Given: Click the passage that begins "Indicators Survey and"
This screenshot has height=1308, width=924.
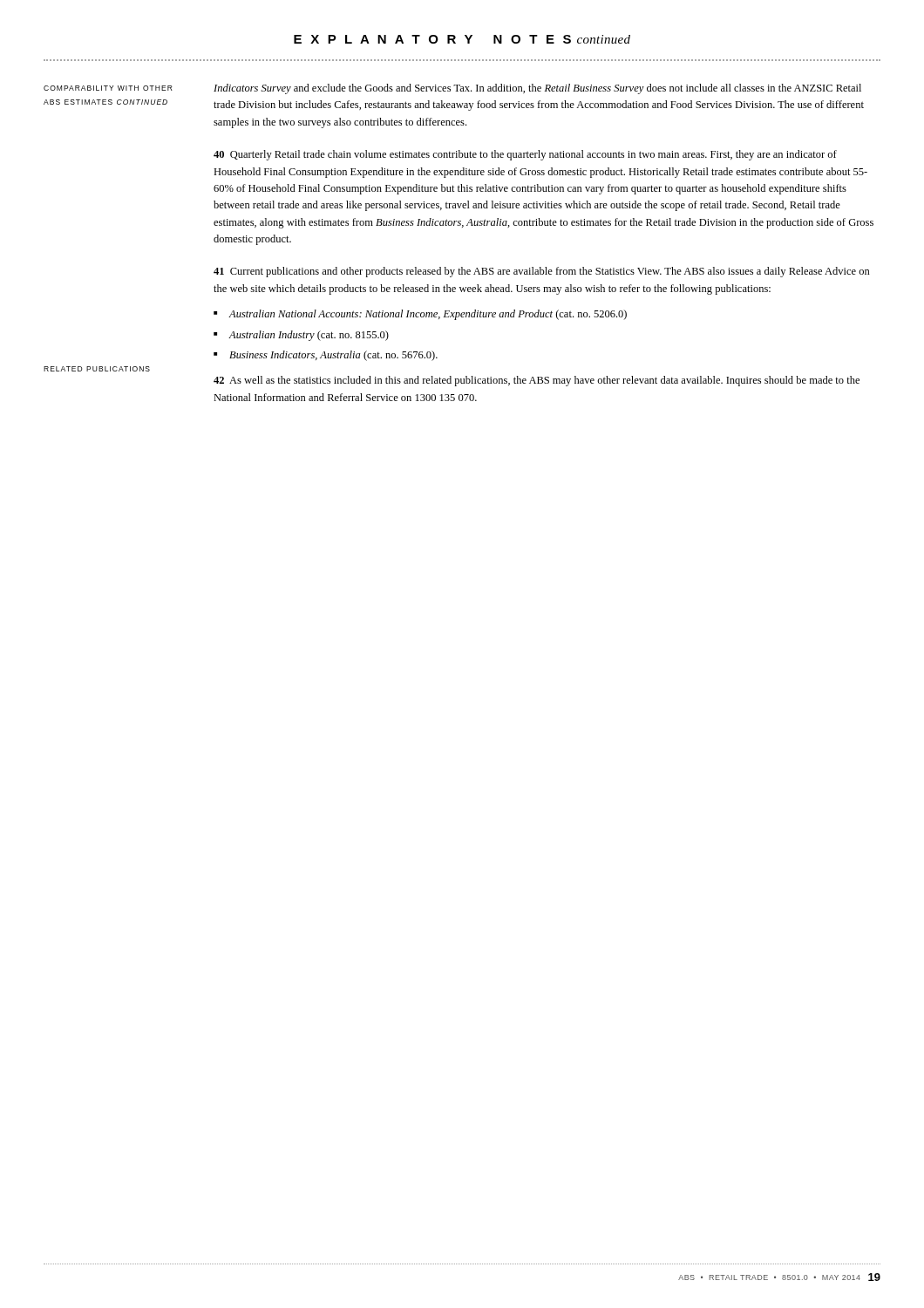Looking at the screenshot, I should click(547, 106).
